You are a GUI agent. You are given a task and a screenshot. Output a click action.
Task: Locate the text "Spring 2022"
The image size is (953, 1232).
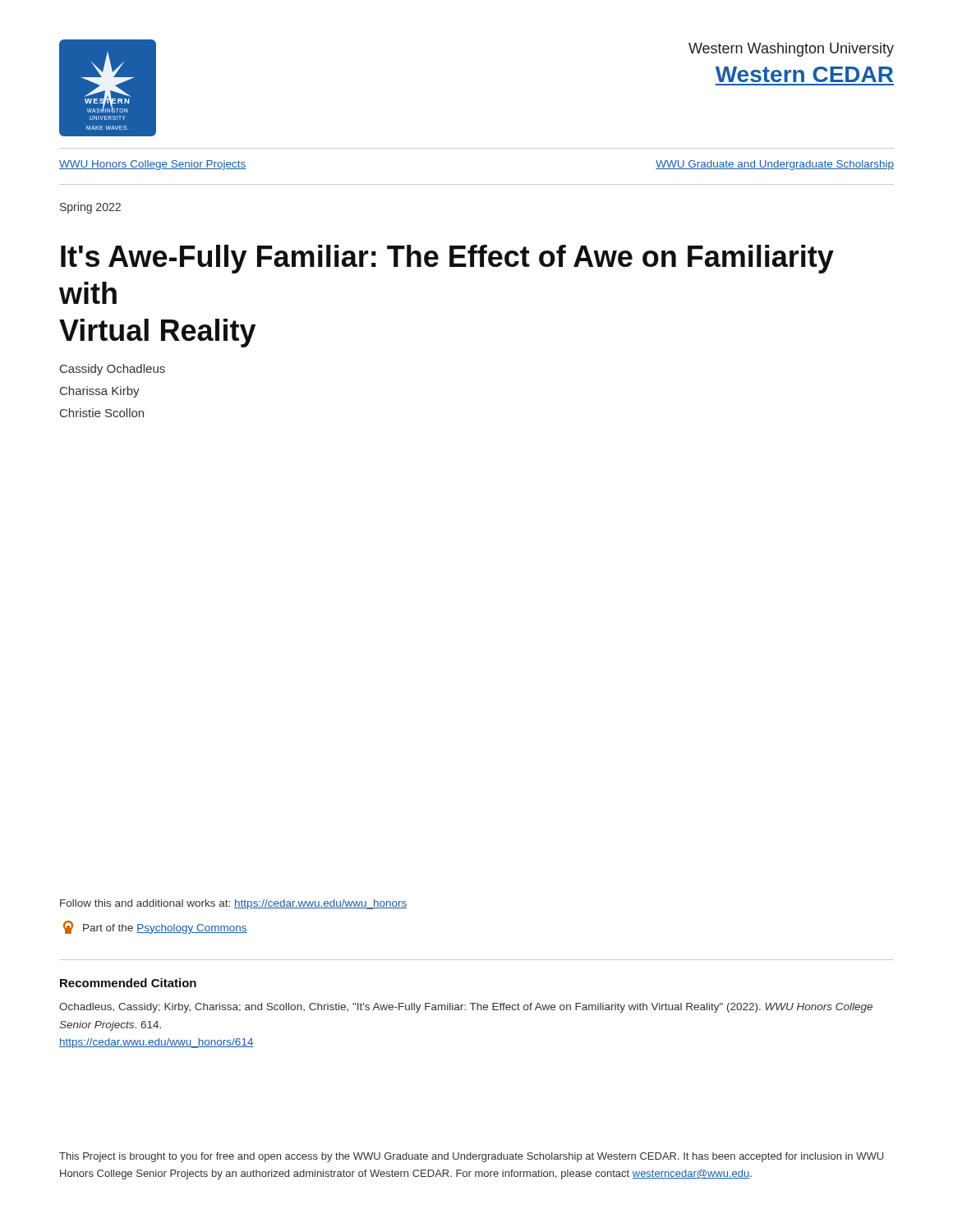click(x=90, y=207)
